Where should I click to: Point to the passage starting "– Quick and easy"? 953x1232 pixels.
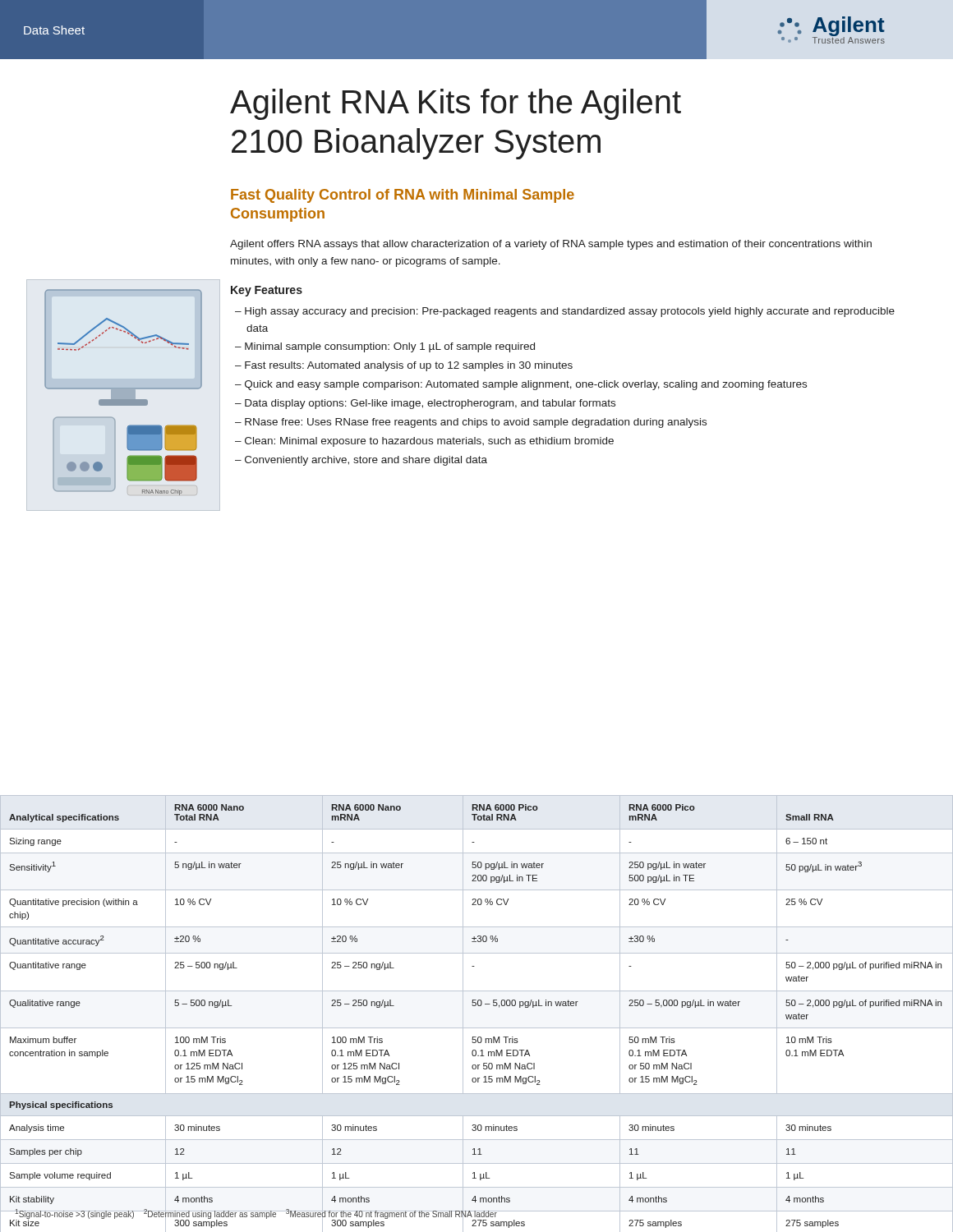point(521,384)
